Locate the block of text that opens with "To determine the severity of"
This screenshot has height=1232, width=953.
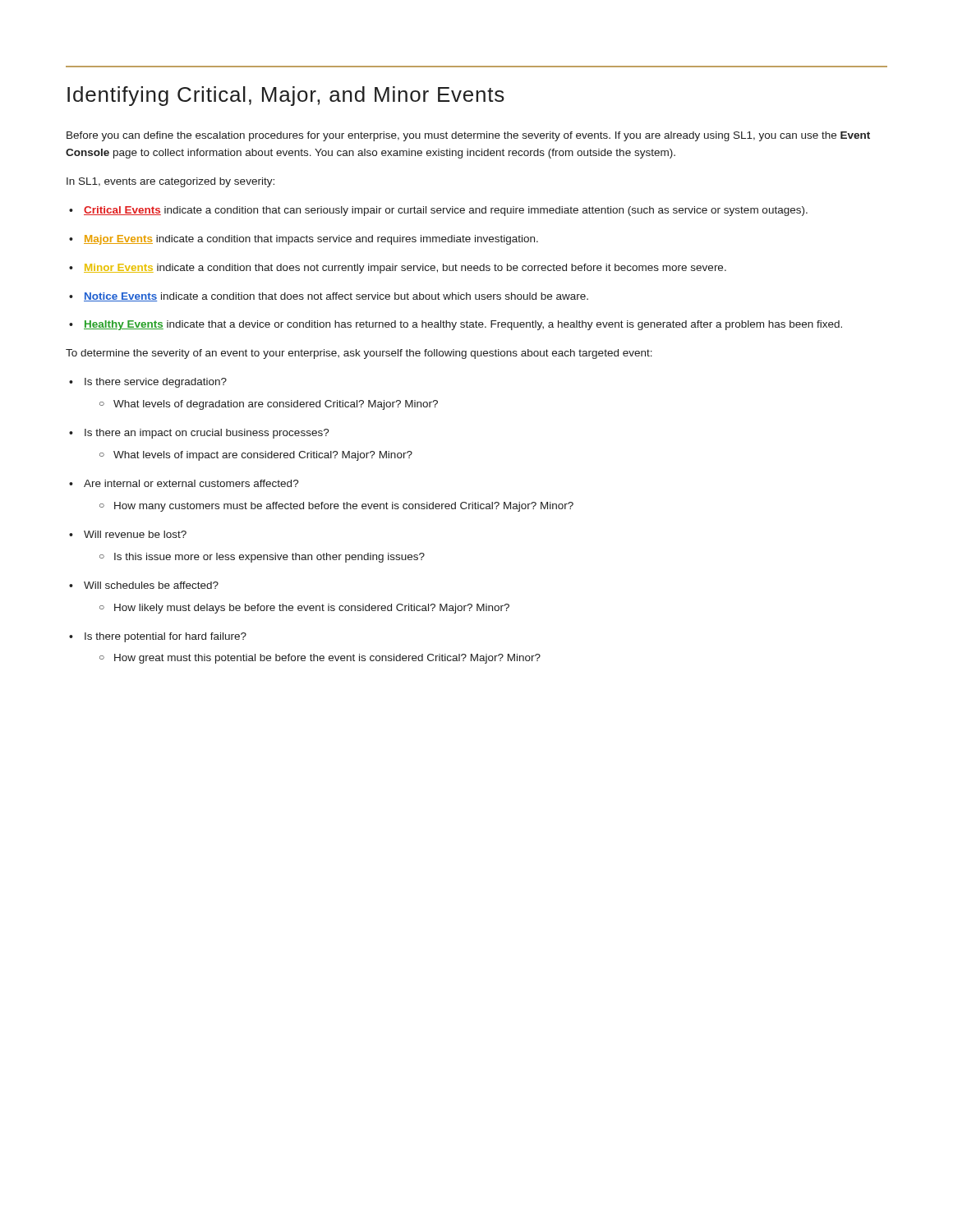[x=476, y=354]
